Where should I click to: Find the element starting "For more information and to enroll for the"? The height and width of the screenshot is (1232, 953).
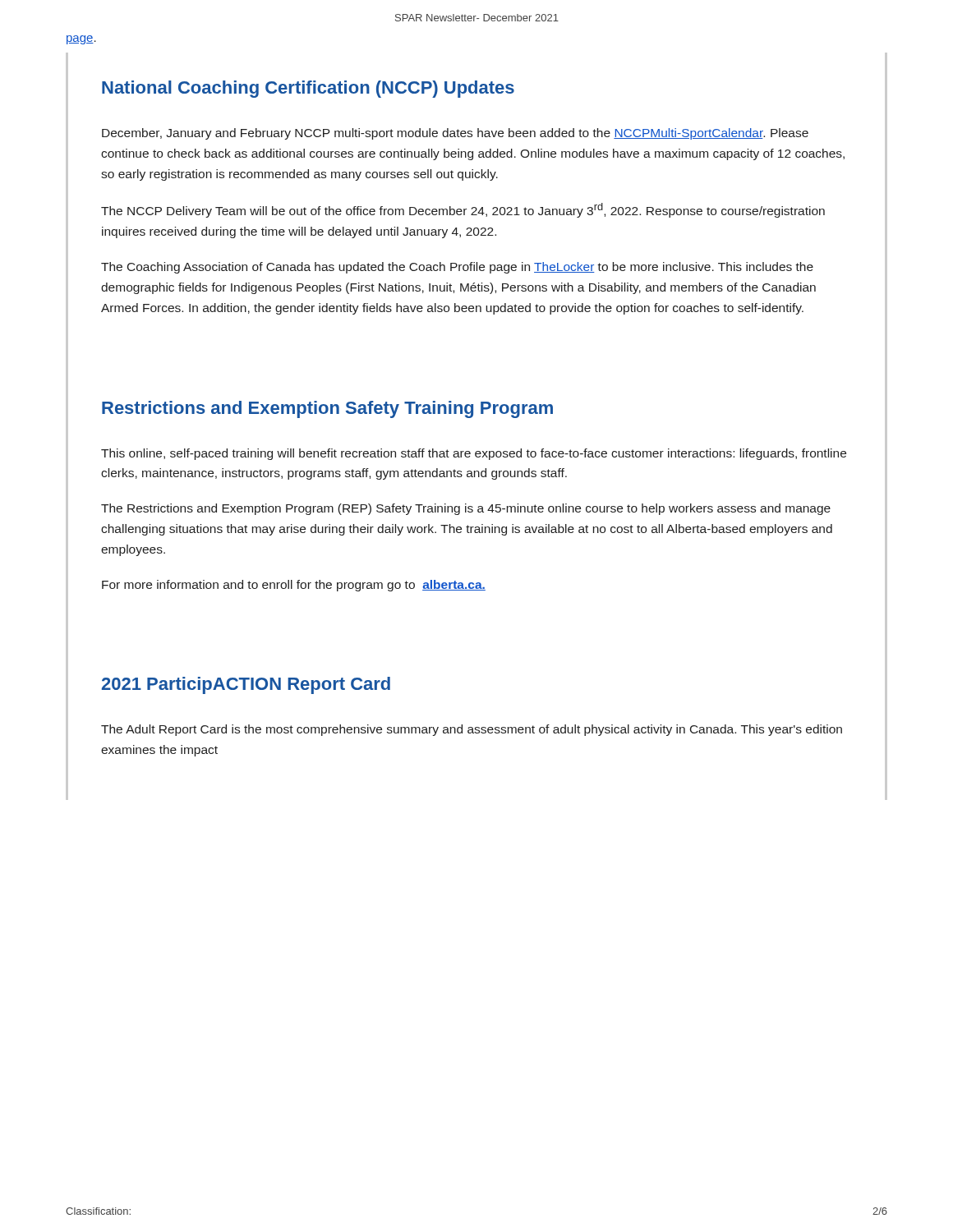293,584
